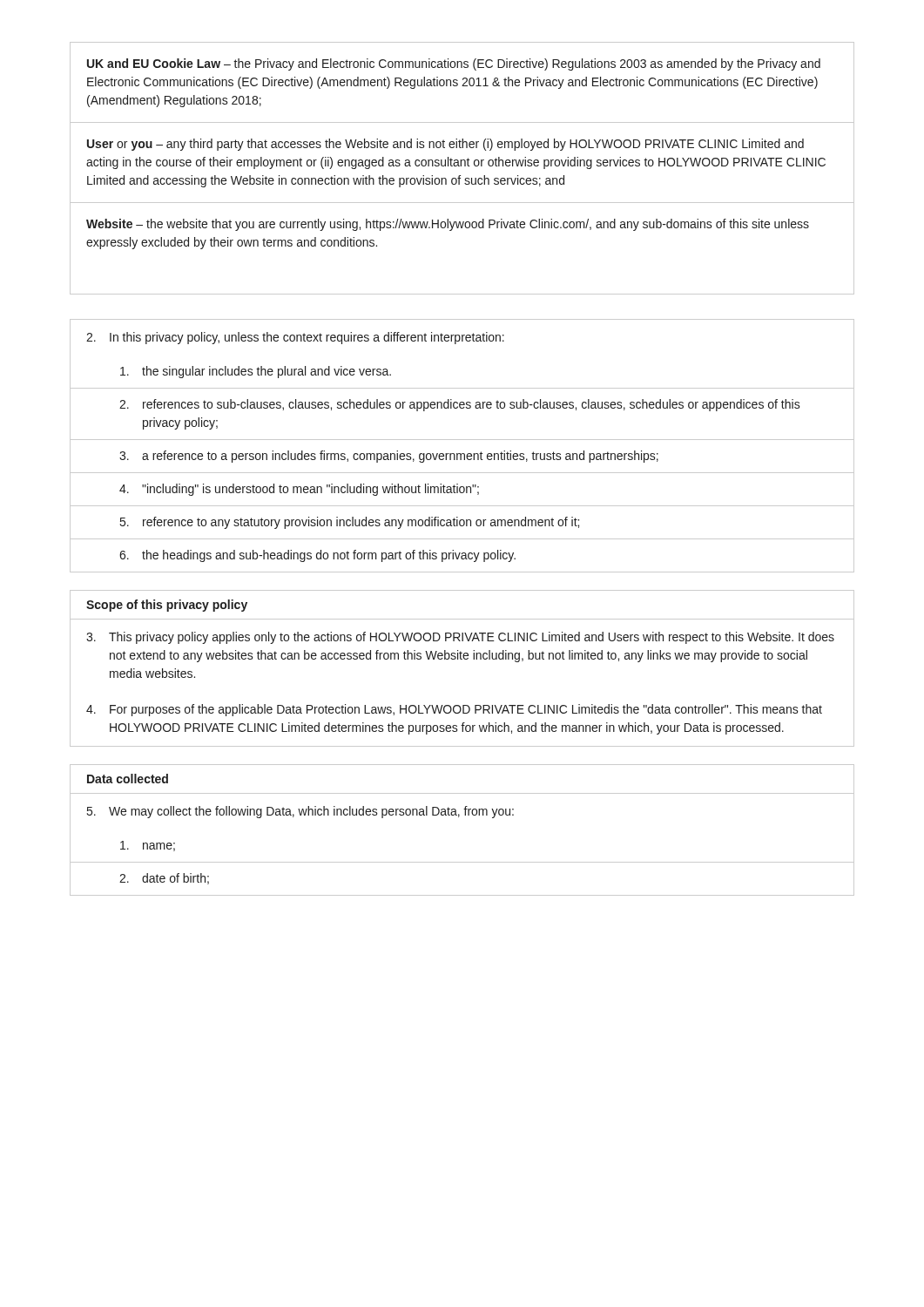Locate the block of text that opens with "5. We may collect"

(x=462, y=812)
